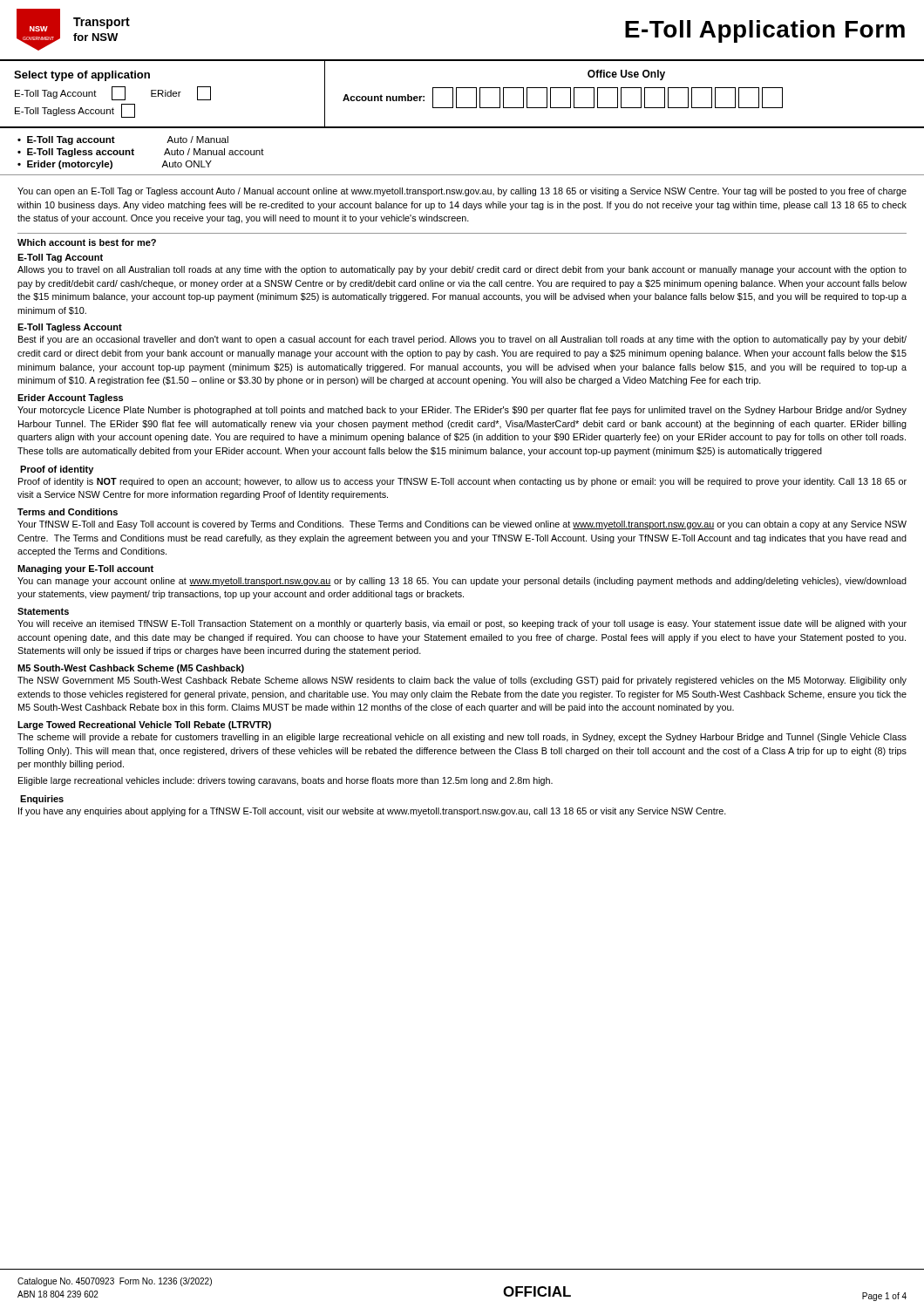Image resolution: width=924 pixels, height=1308 pixels.
Task: Find the text block that reads "Best if you are an"
Action: [462, 360]
